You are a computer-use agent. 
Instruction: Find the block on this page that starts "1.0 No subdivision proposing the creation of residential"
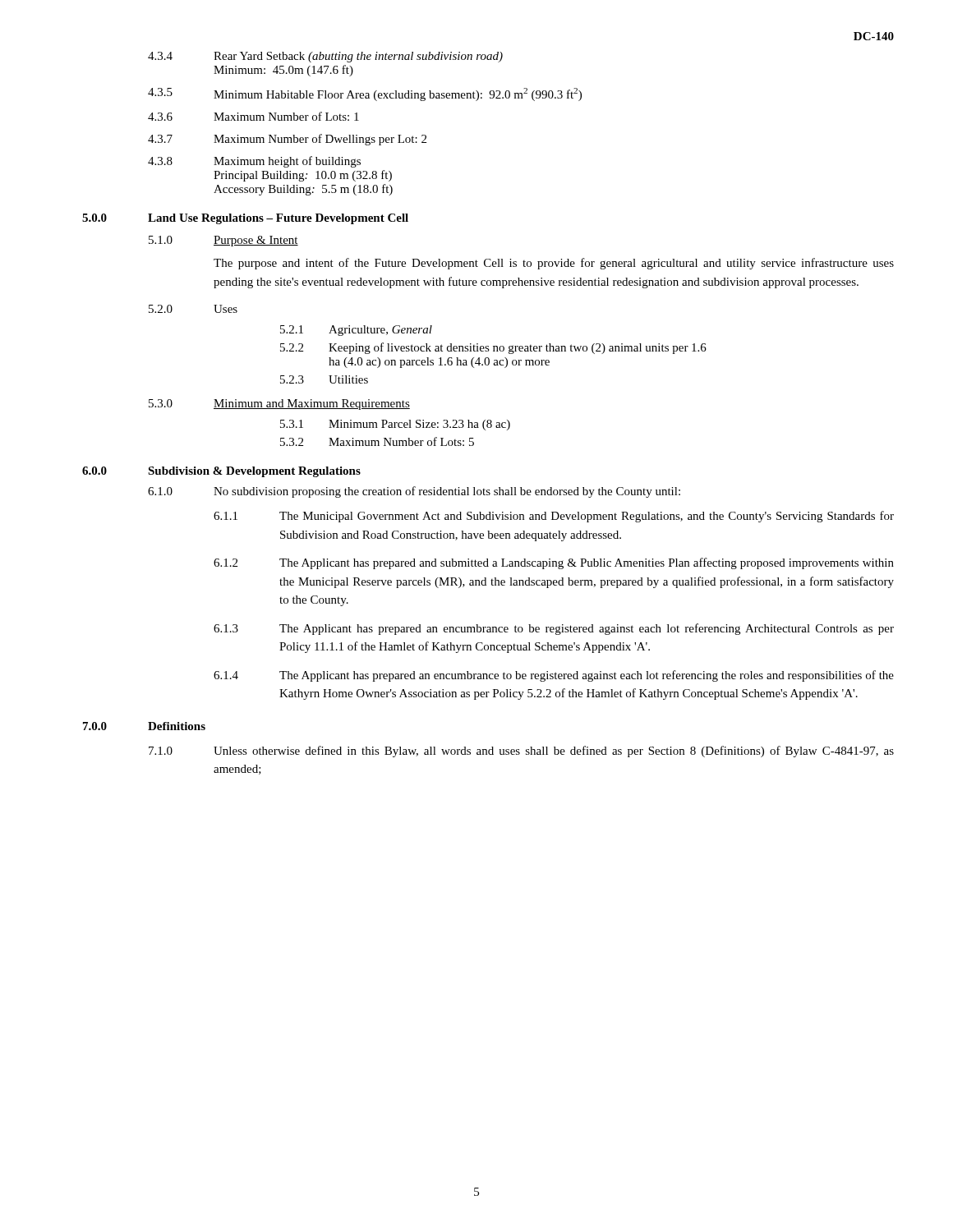point(415,492)
